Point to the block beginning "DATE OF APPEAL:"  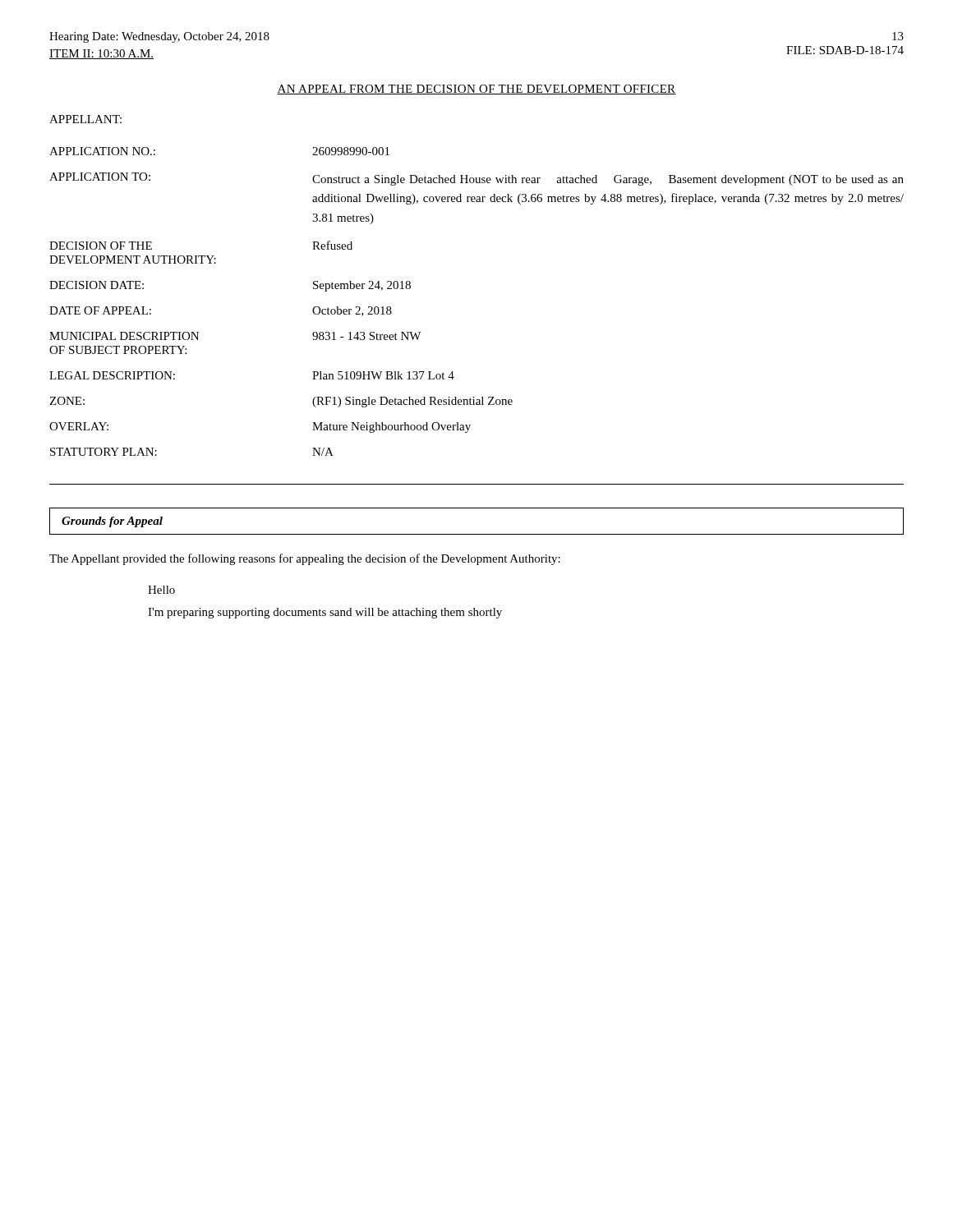[x=96, y=311]
